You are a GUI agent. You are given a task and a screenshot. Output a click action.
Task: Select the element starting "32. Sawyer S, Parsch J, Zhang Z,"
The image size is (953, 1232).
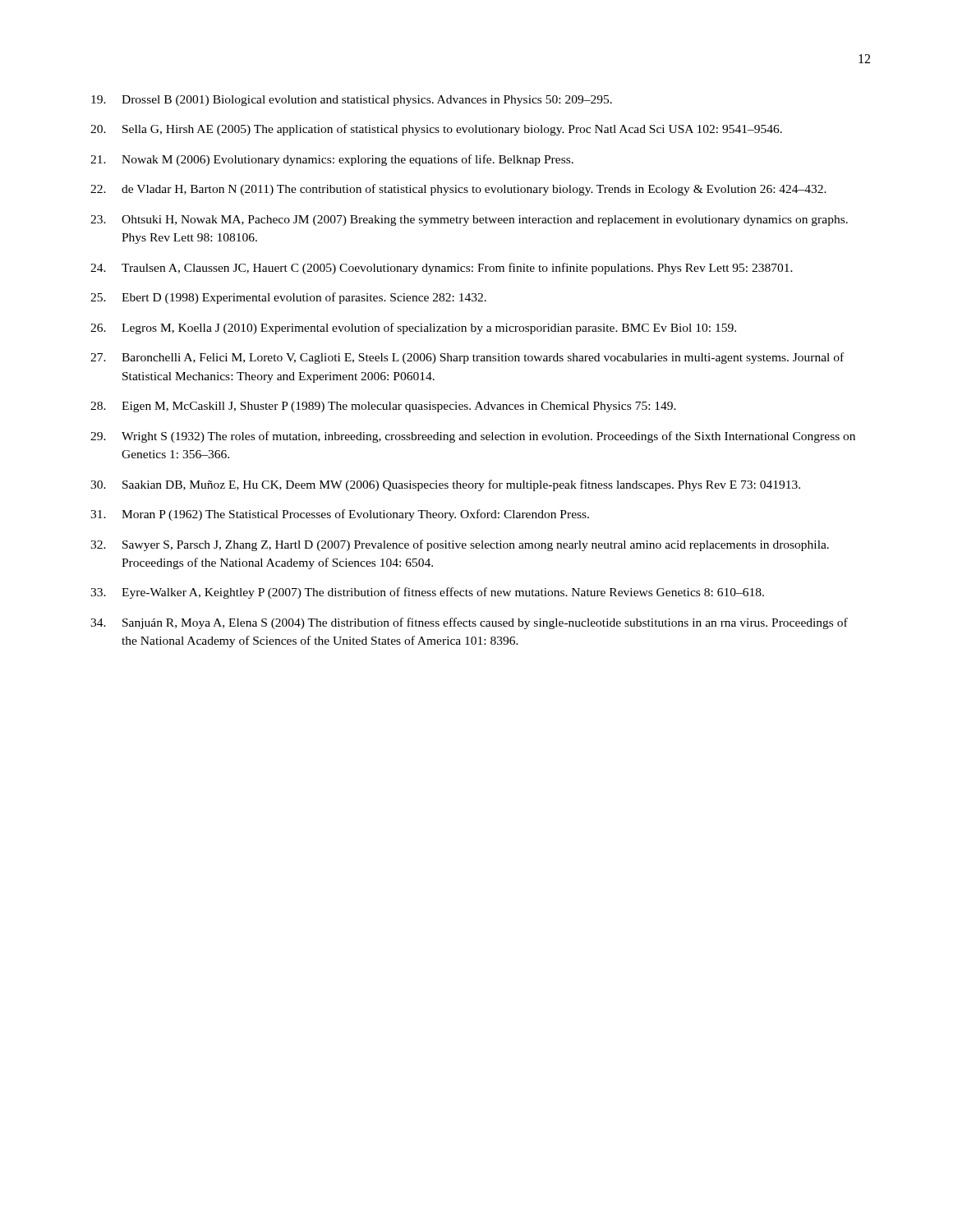476,554
